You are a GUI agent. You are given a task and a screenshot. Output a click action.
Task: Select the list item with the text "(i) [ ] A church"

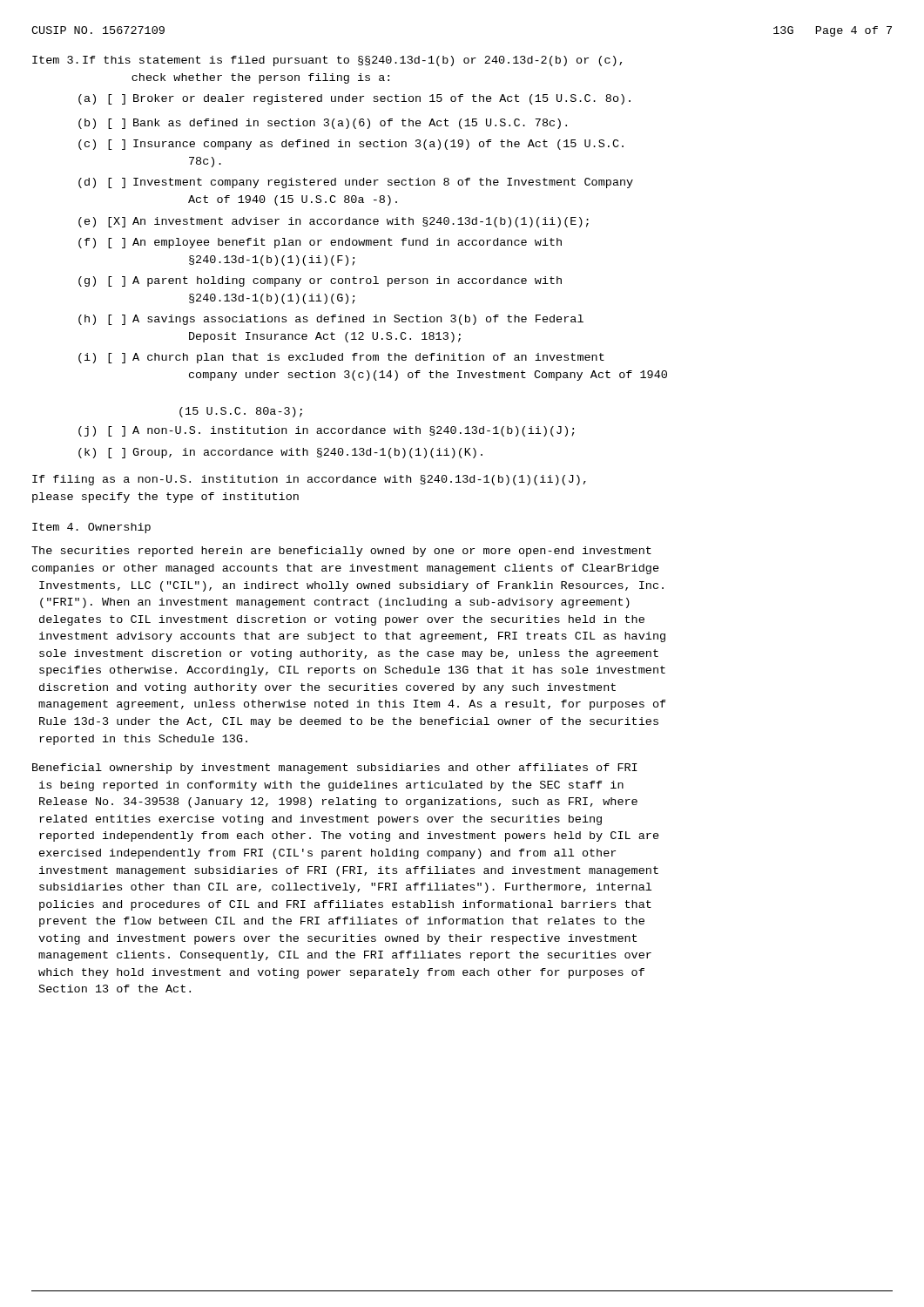(x=485, y=384)
